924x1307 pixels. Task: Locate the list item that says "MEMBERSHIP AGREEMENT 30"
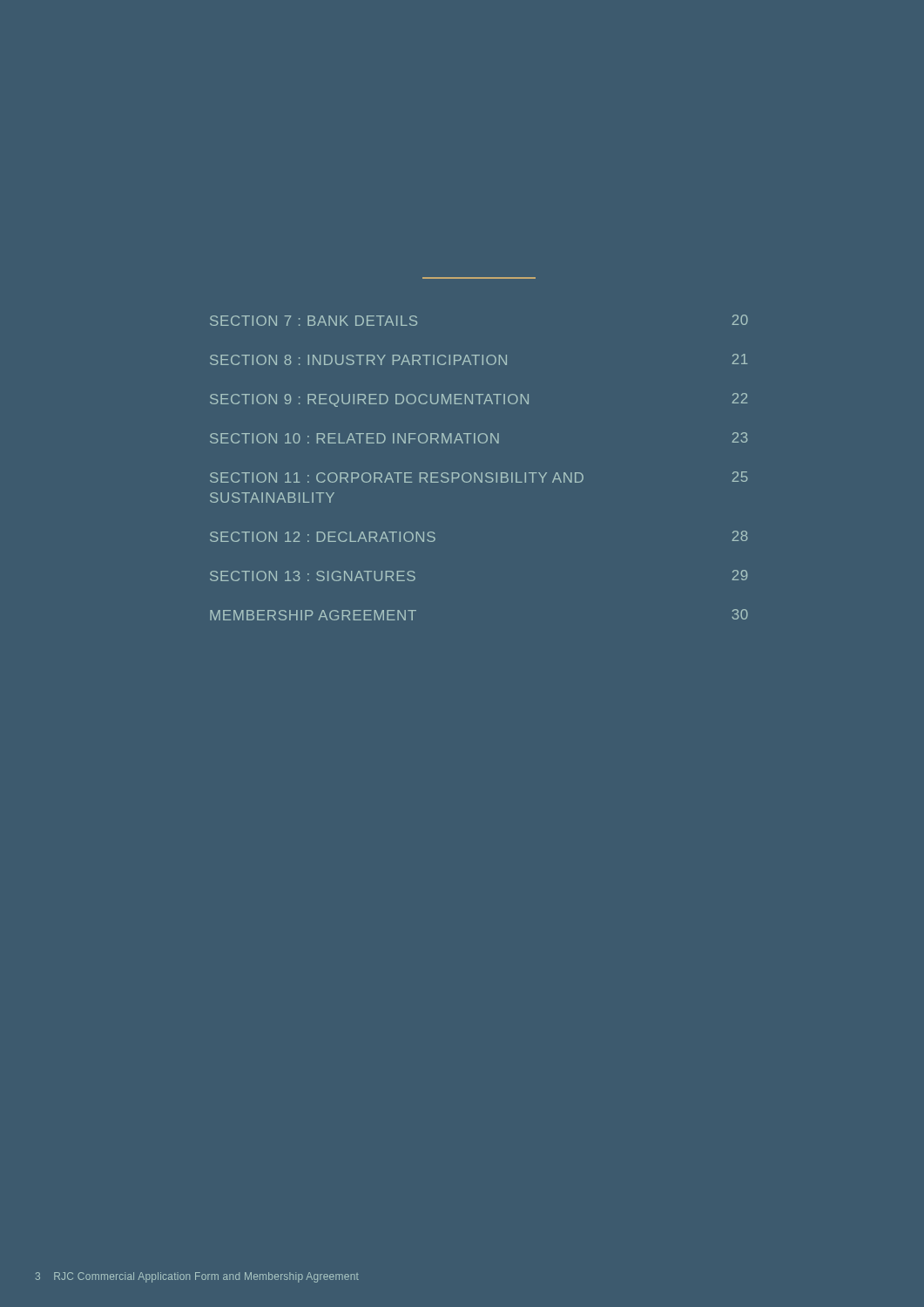pyautogui.click(x=309, y=616)
